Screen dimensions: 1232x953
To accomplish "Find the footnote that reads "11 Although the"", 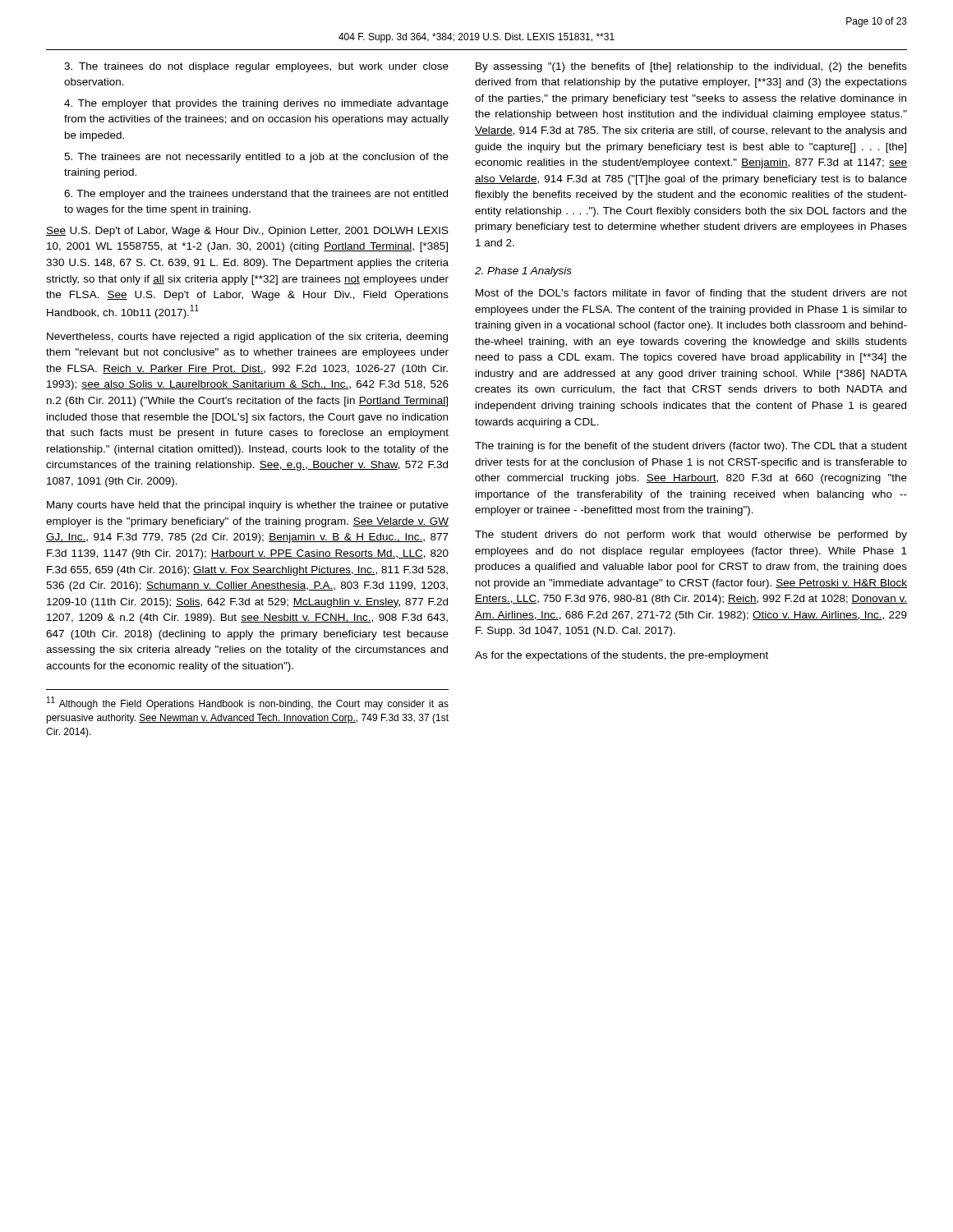I will point(247,717).
